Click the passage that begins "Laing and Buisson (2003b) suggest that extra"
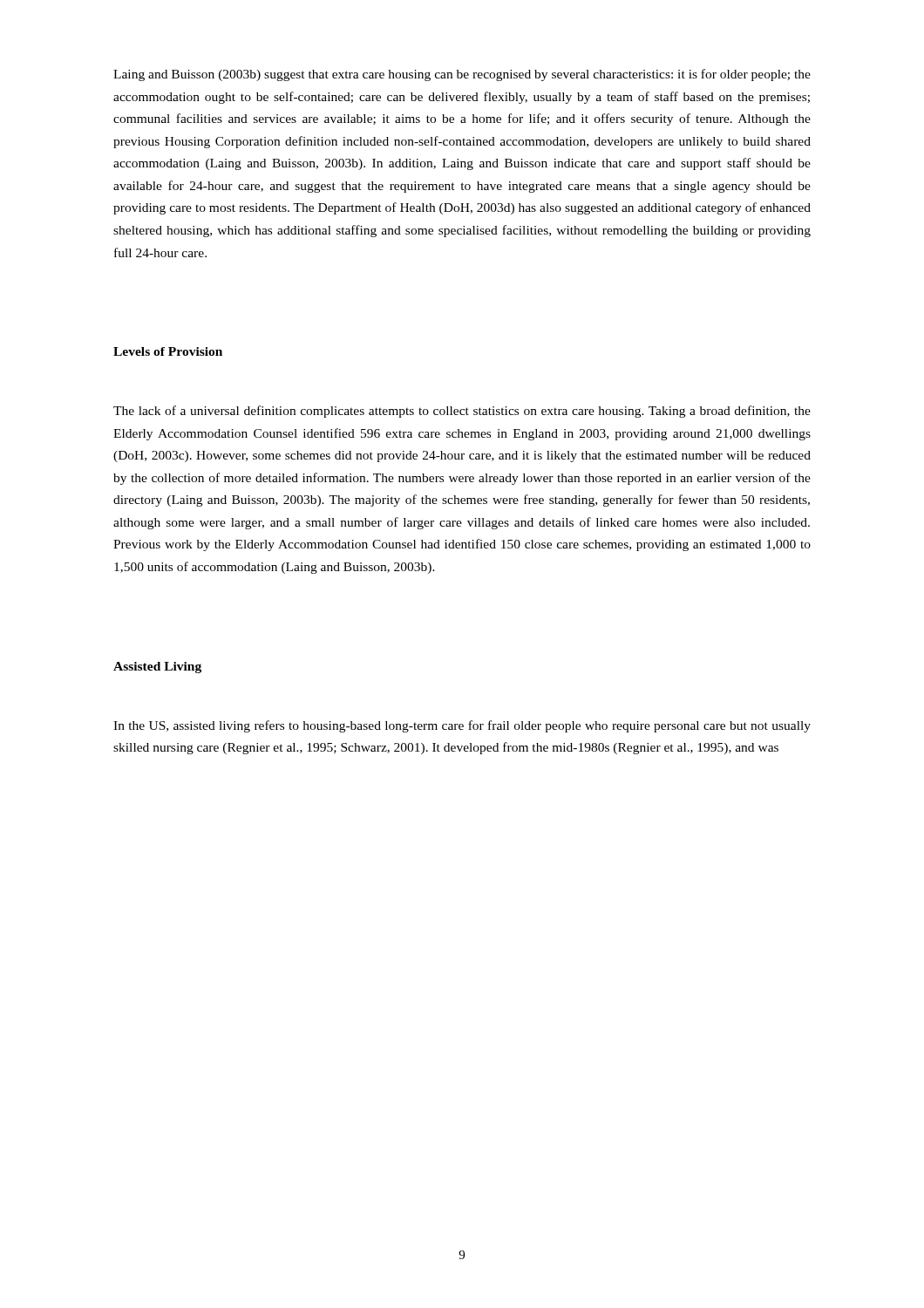Viewport: 924px width, 1308px height. (x=462, y=163)
